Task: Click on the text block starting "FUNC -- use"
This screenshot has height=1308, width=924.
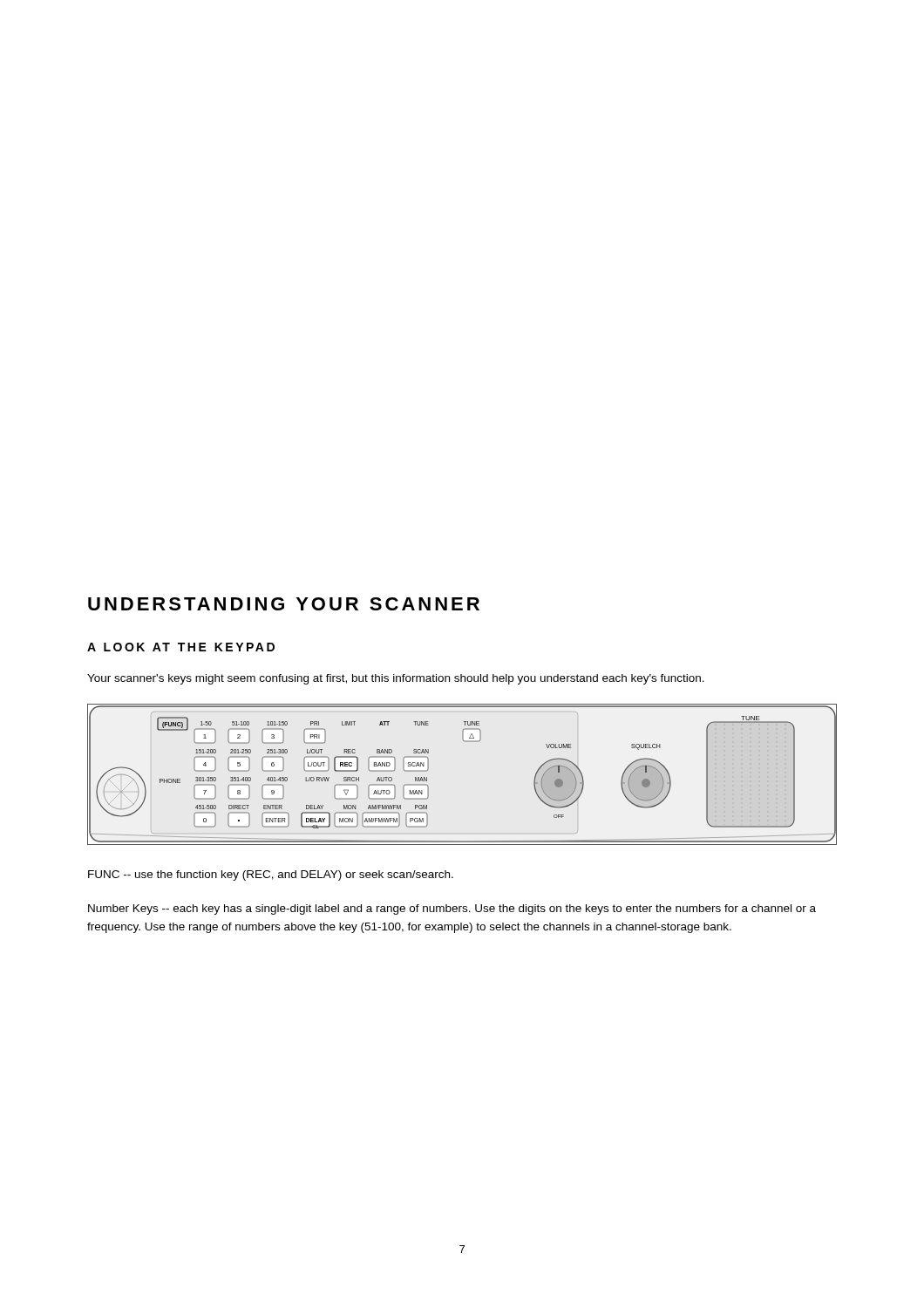Action: click(x=271, y=874)
